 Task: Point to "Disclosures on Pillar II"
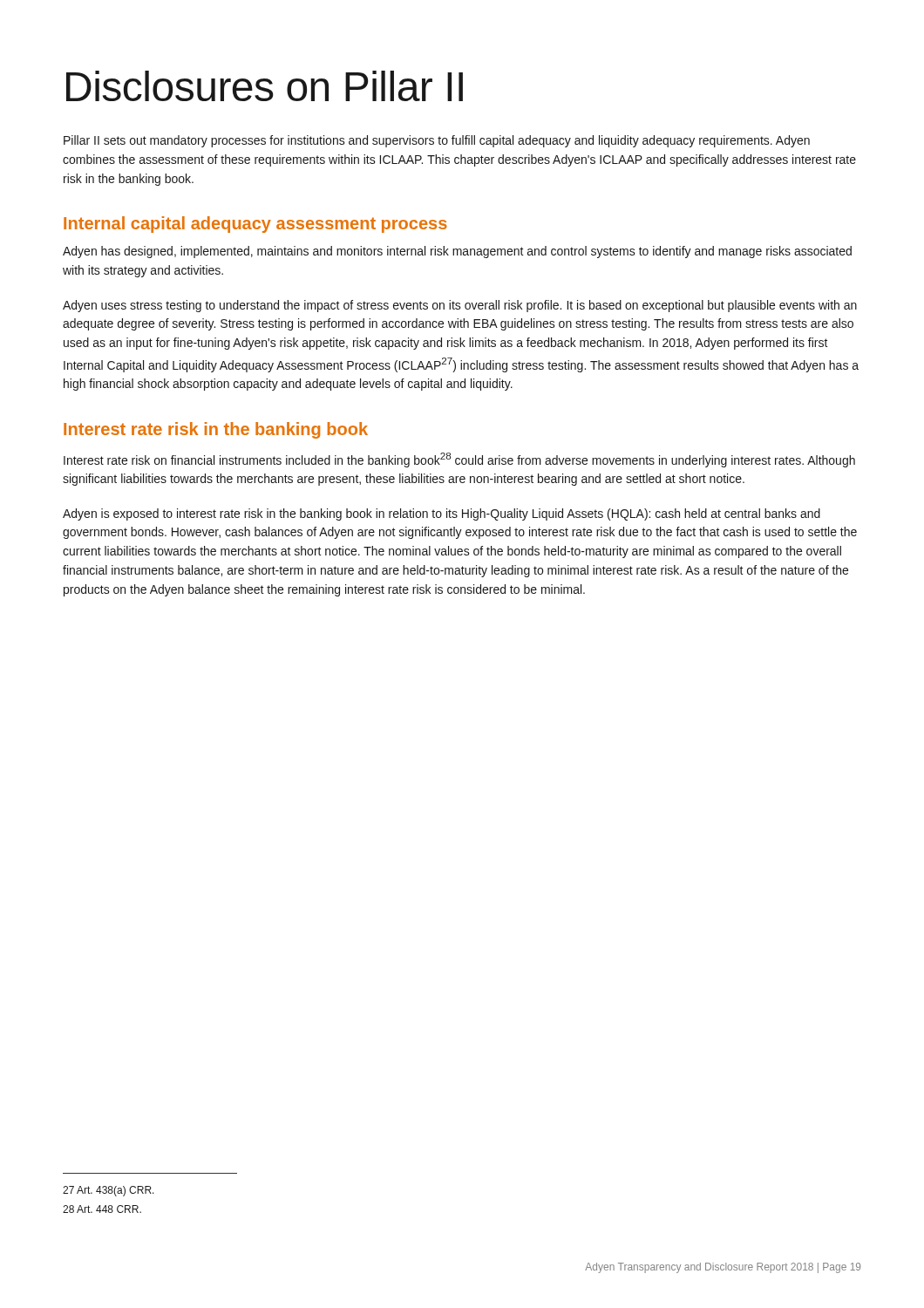pyautogui.click(x=264, y=87)
